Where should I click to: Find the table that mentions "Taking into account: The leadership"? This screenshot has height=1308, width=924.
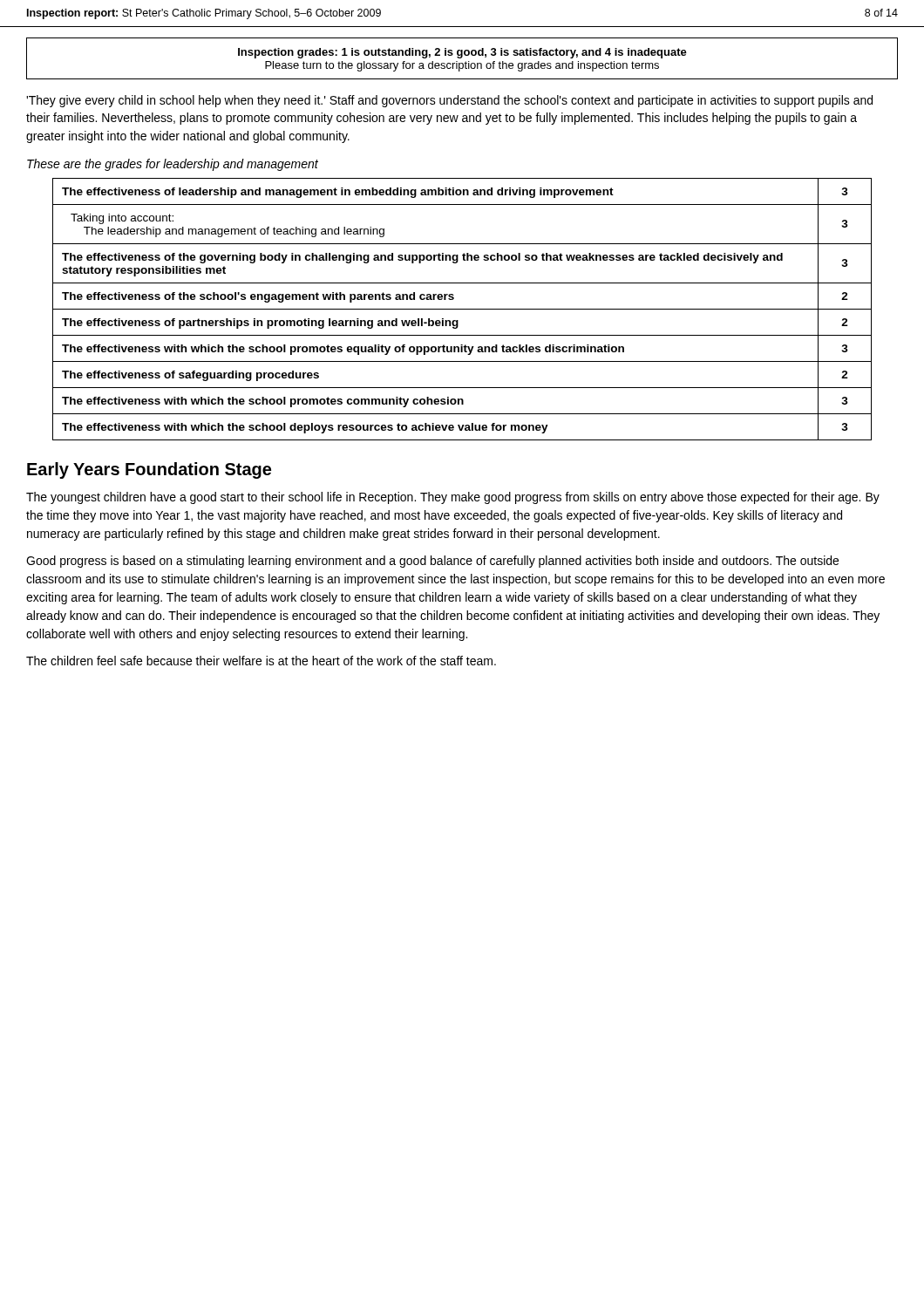(x=462, y=309)
